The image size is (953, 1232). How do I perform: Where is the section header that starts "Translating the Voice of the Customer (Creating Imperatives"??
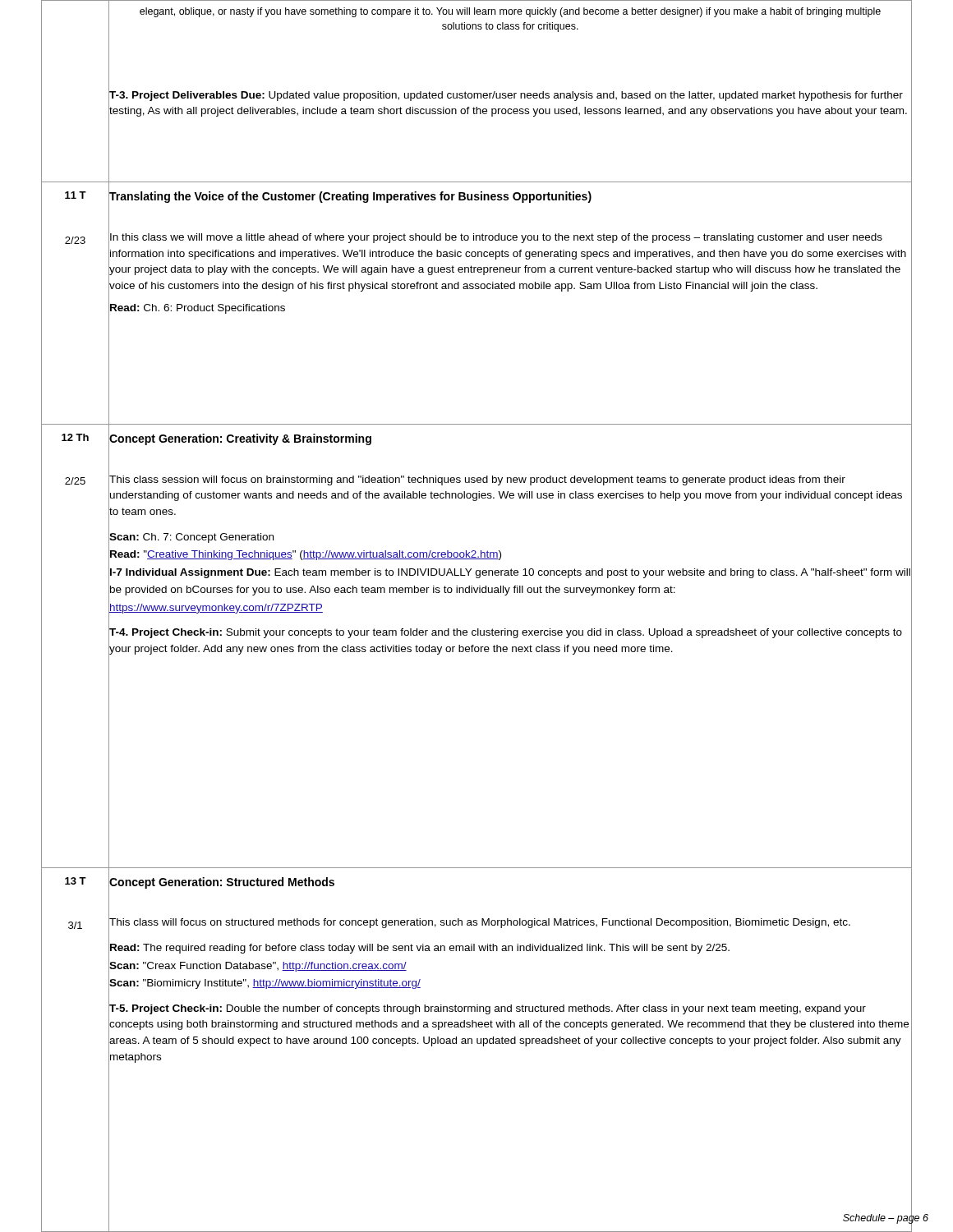(350, 196)
